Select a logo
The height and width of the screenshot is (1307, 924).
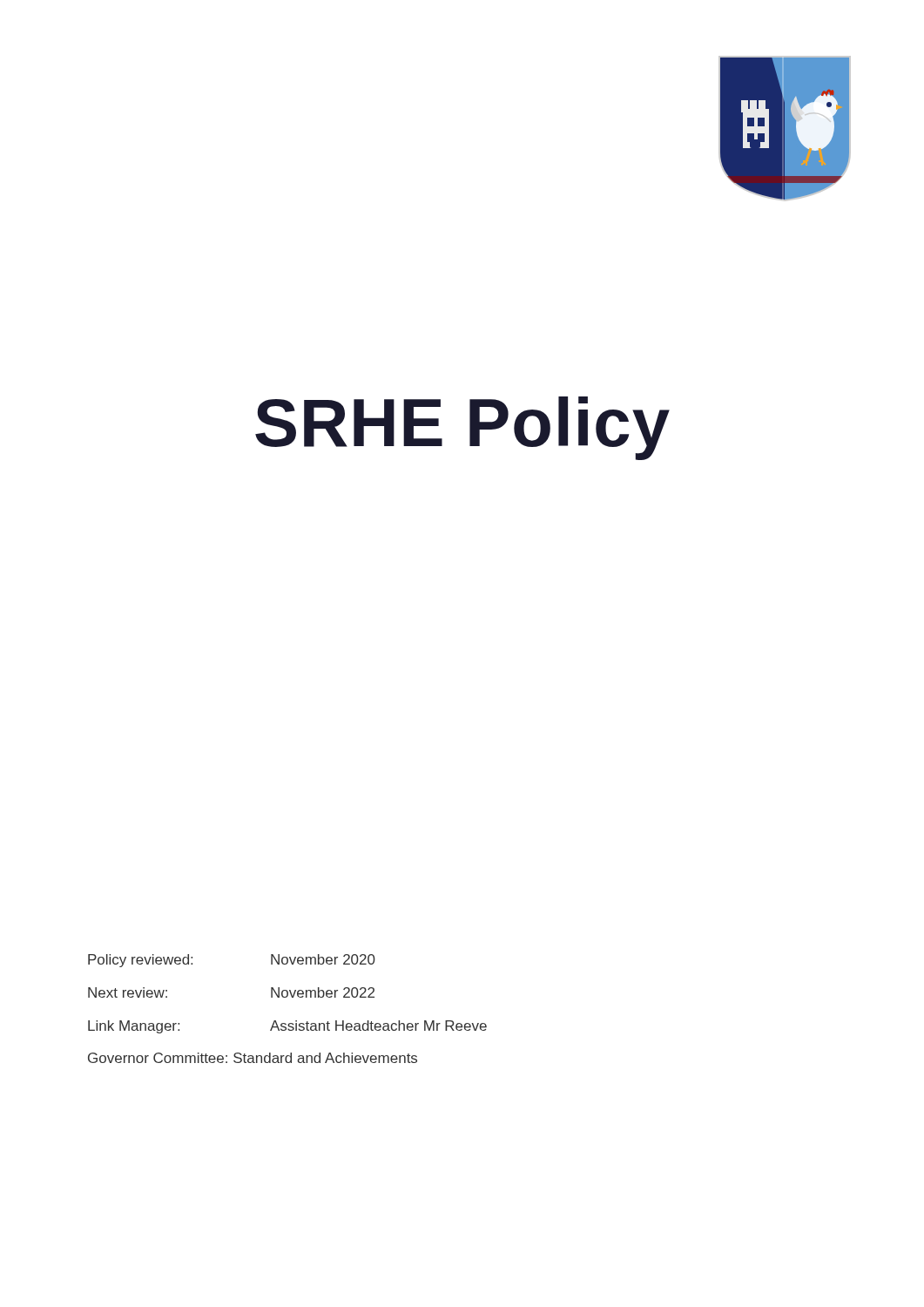(x=785, y=129)
